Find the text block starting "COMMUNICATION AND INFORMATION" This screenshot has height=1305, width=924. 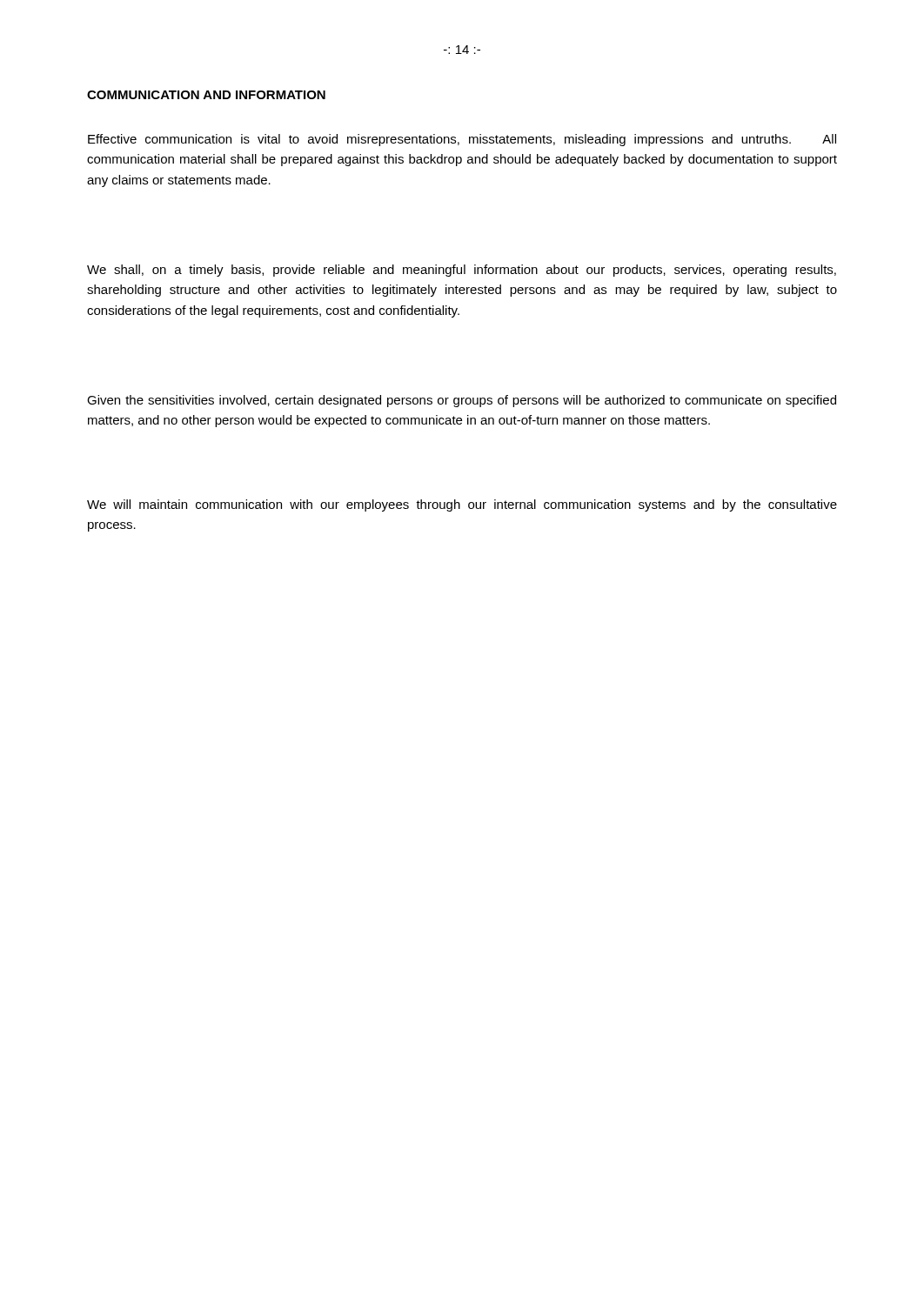coord(207,94)
